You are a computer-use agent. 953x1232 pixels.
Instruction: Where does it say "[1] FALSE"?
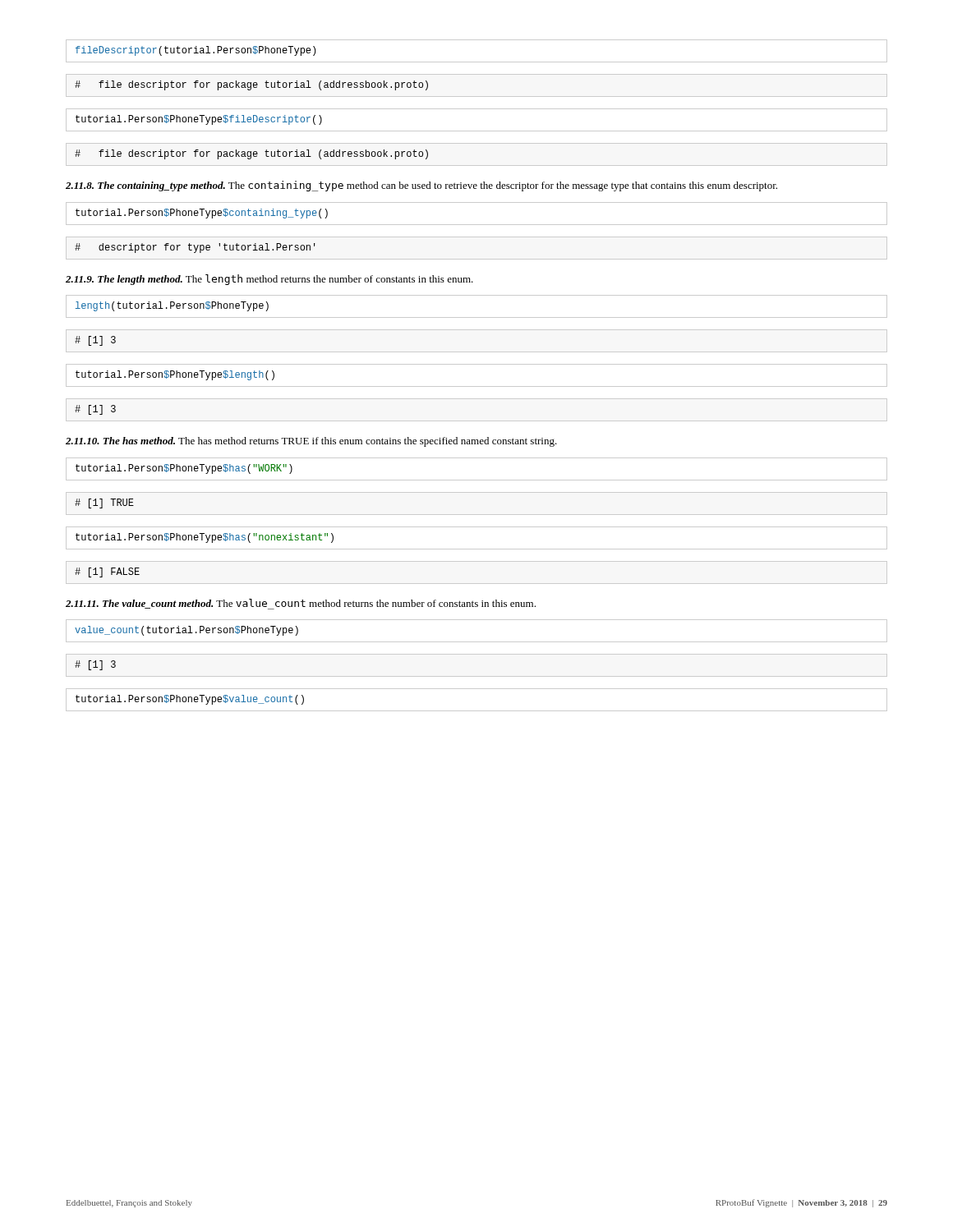pos(107,572)
